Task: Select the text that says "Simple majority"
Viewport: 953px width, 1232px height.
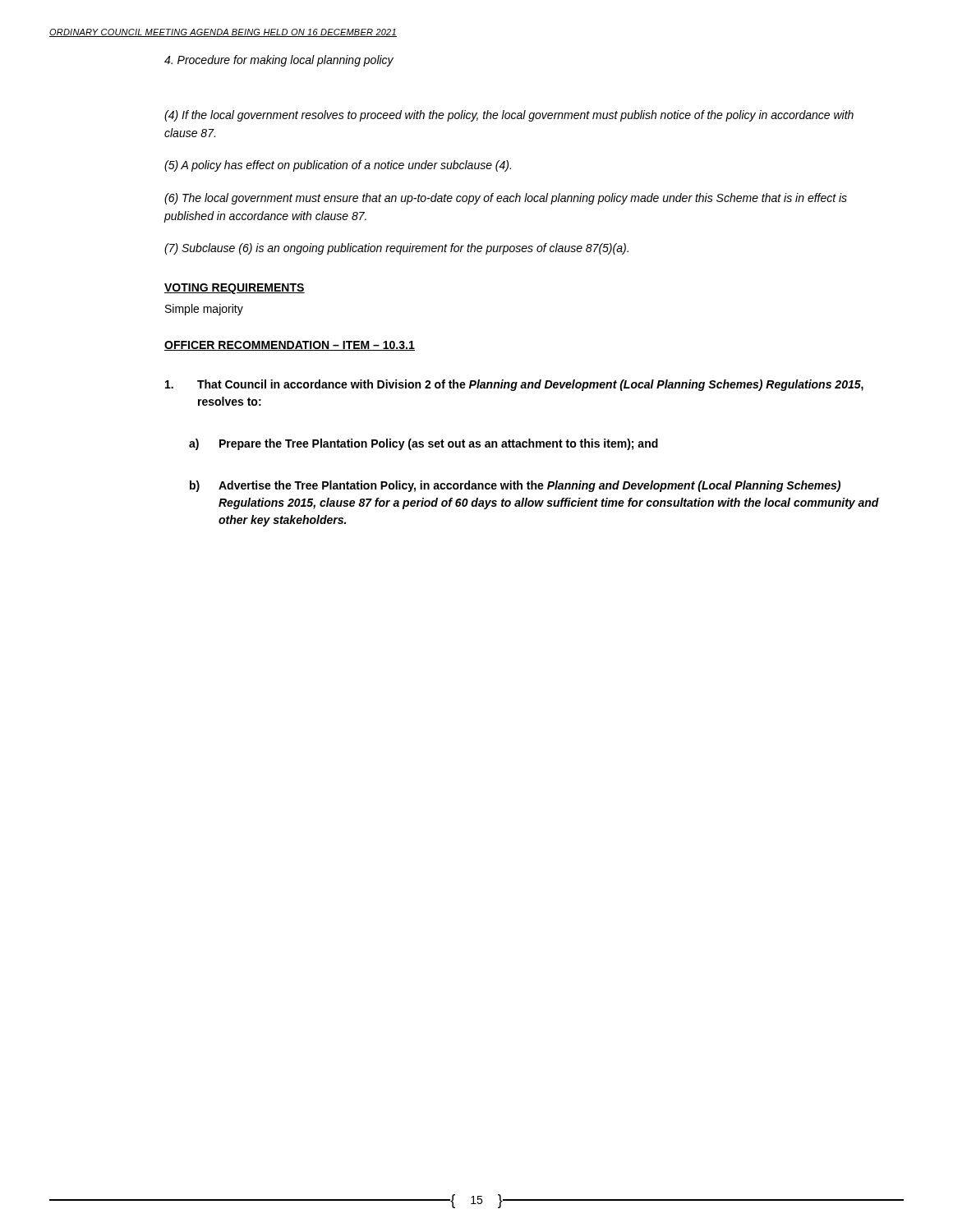Action: (204, 309)
